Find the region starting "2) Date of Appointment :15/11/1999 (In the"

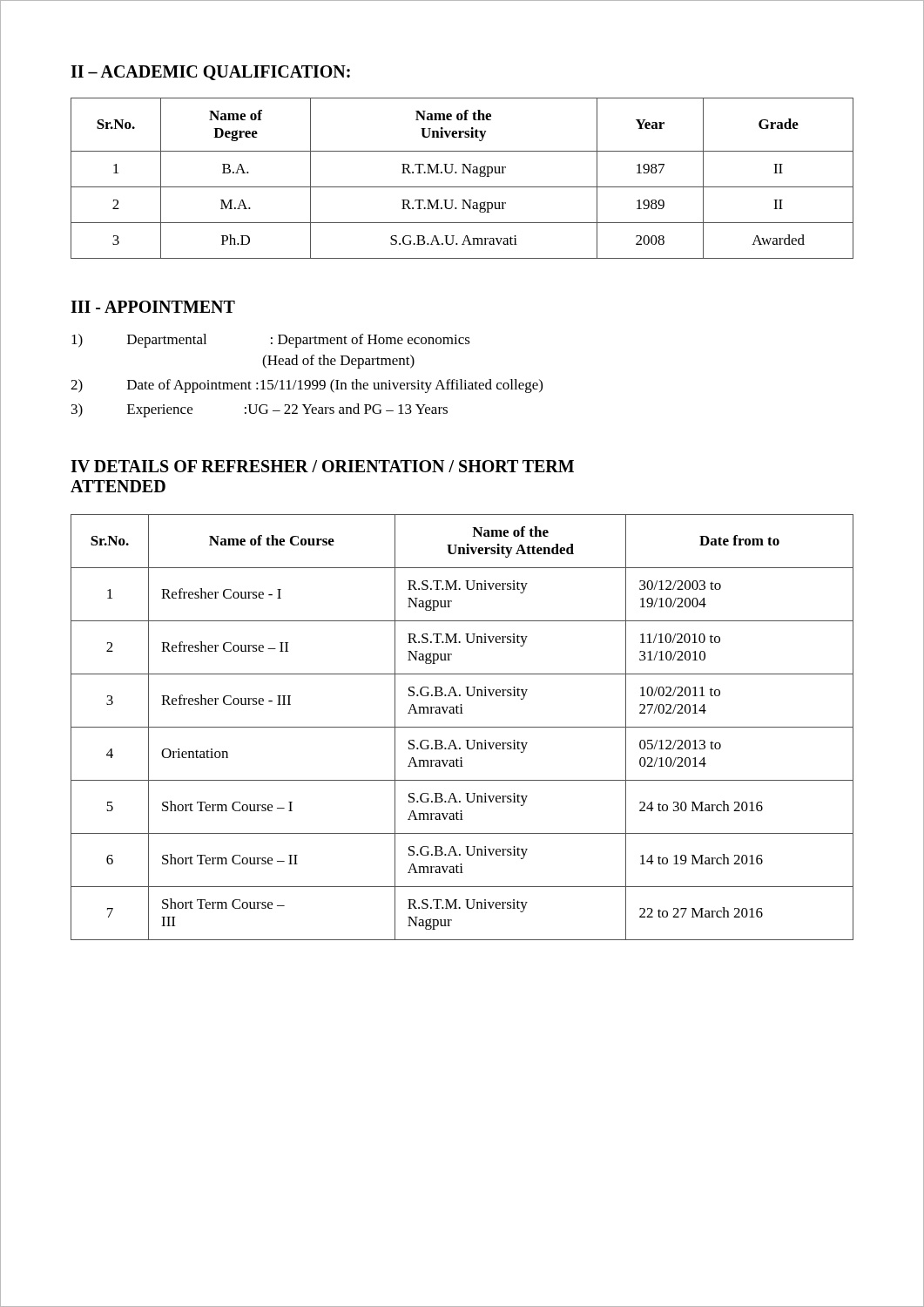pyautogui.click(x=307, y=385)
